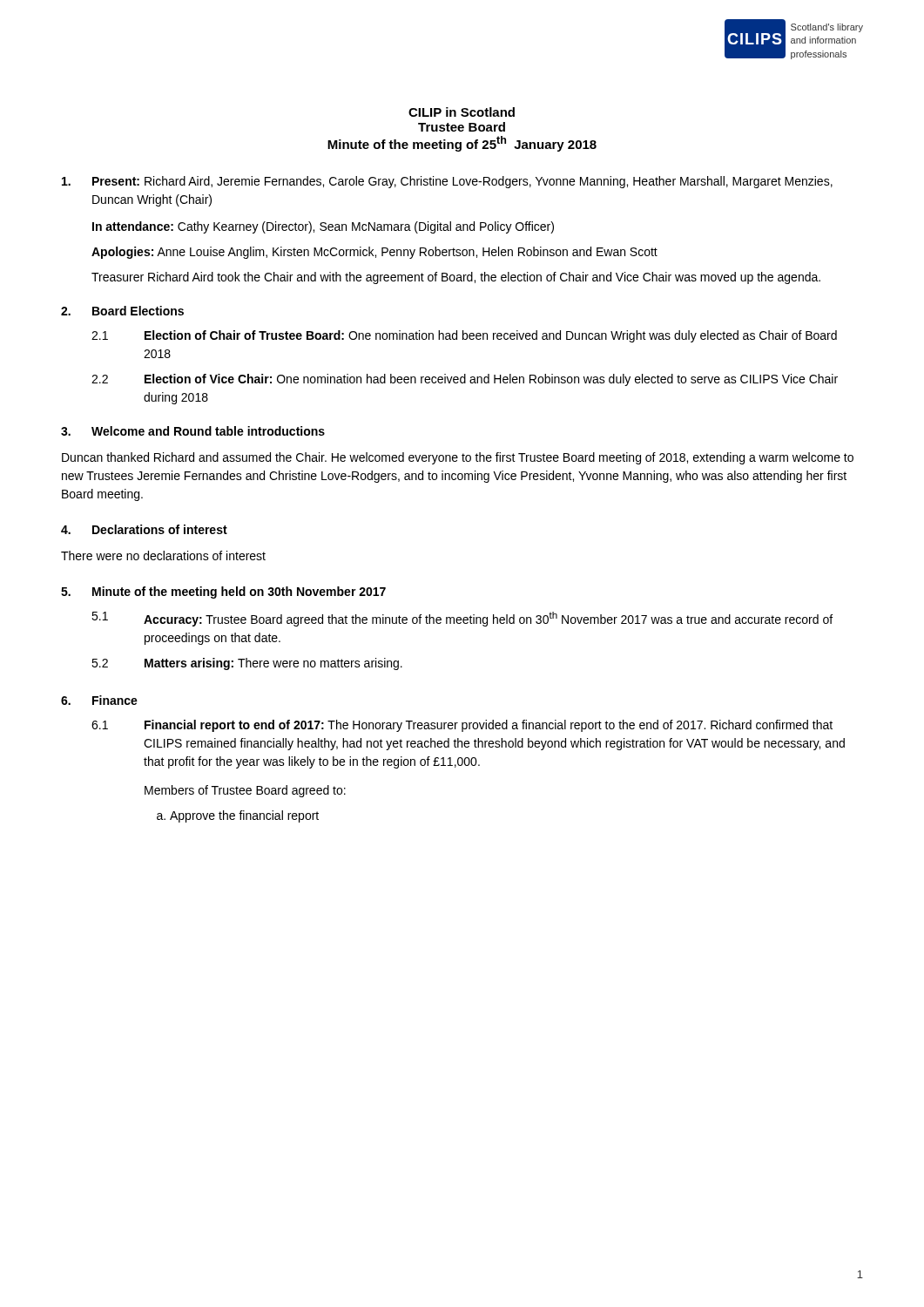This screenshot has height=1307, width=924.
Task: Navigate to the block starting "5.2 Matters arising:"
Action: (x=247, y=664)
